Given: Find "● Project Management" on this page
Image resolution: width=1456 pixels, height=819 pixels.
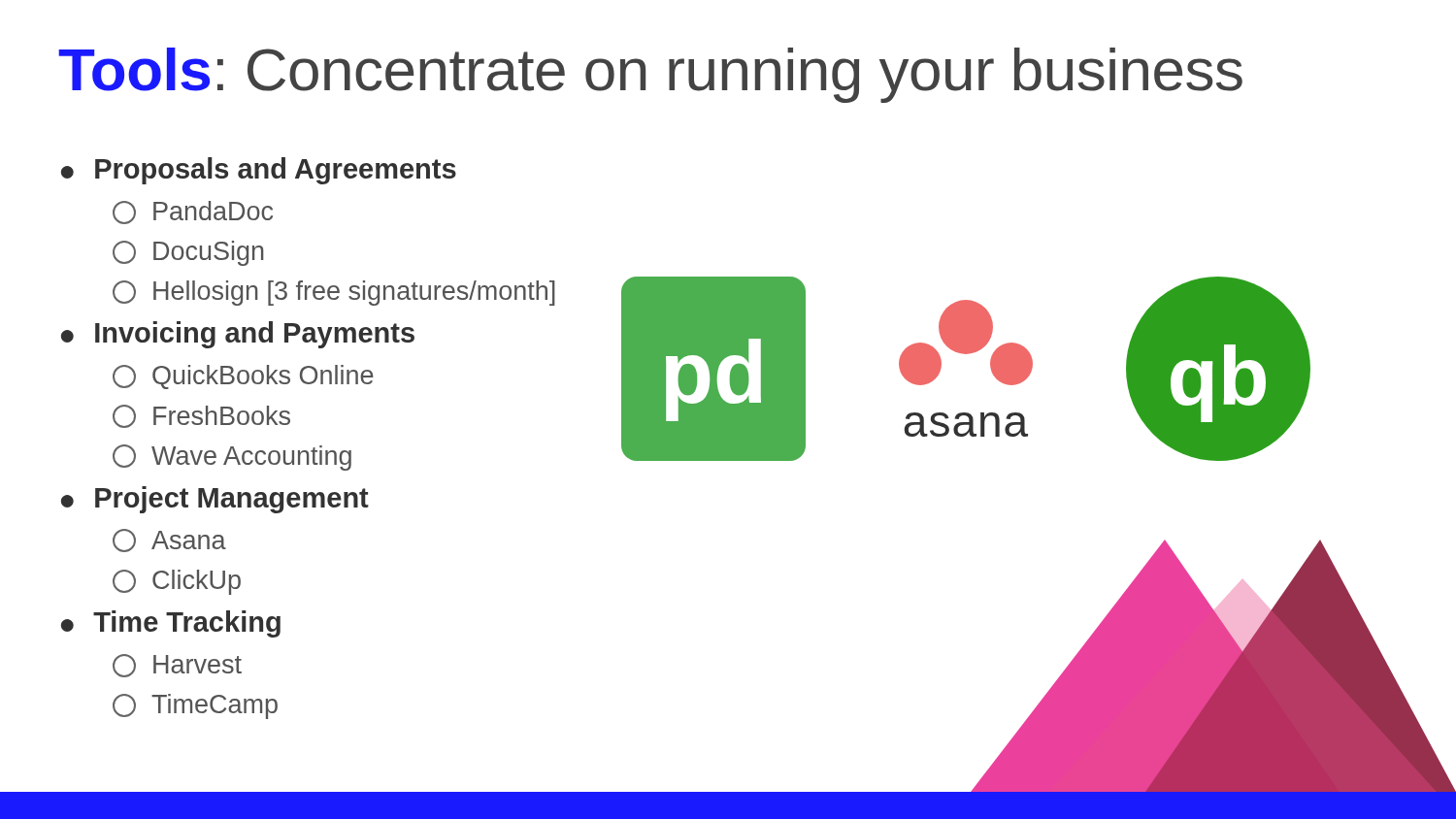Looking at the screenshot, I should click(x=213, y=499).
